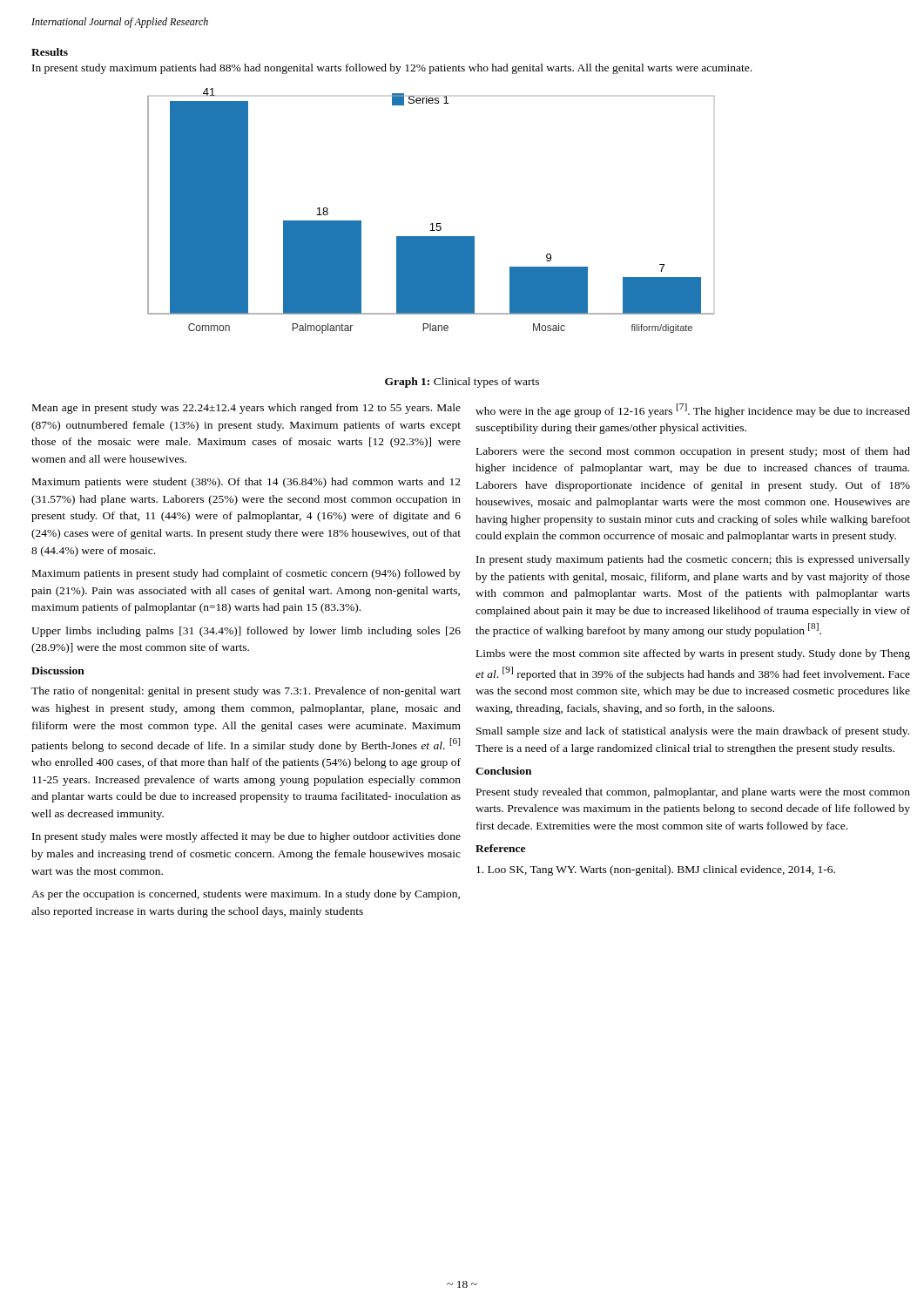Select the text block starting "The ratio of"
This screenshot has height=1307, width=924.
click(246, 752)
